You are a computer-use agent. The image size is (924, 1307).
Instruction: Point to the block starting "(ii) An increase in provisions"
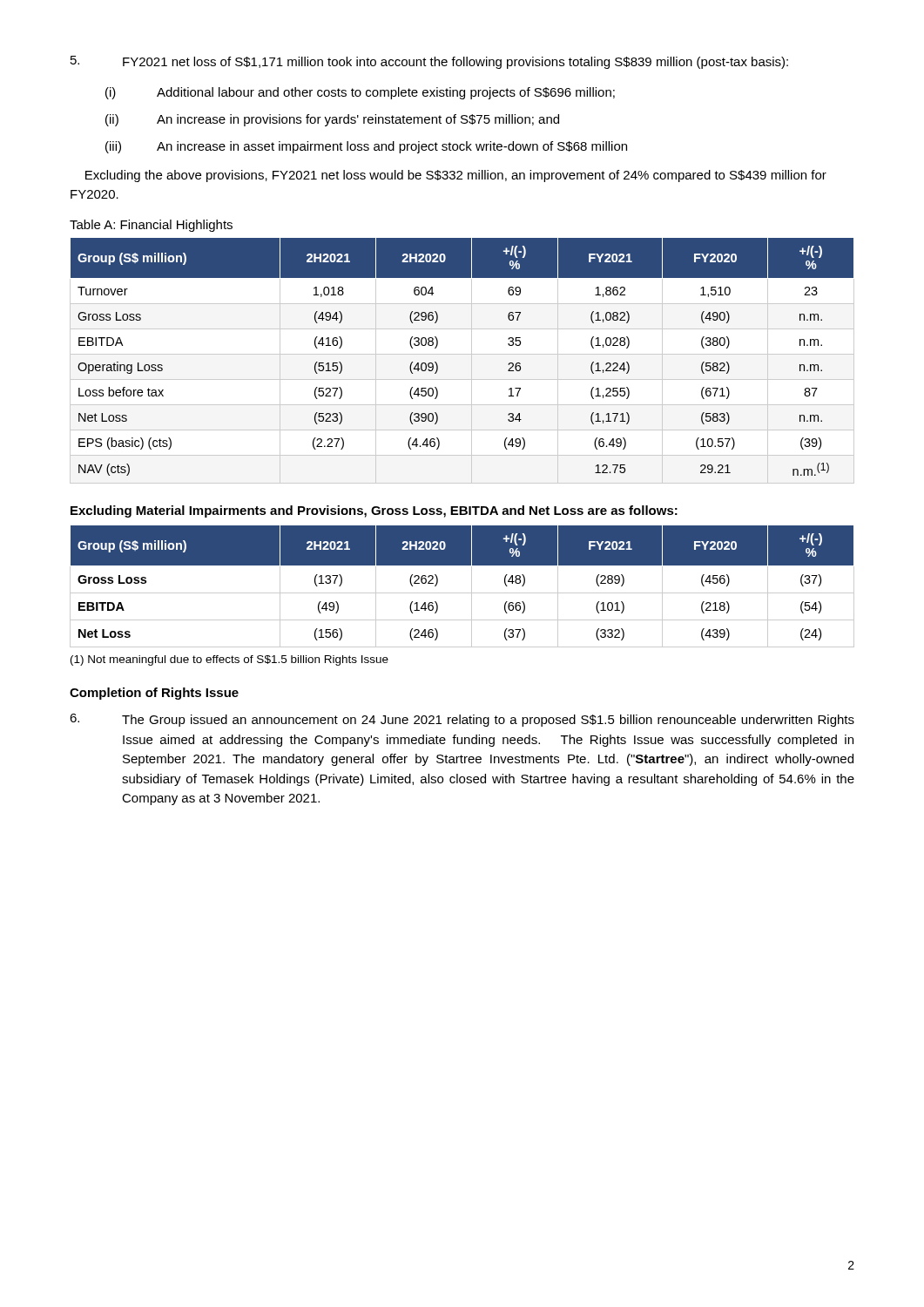tap(462, 118)
